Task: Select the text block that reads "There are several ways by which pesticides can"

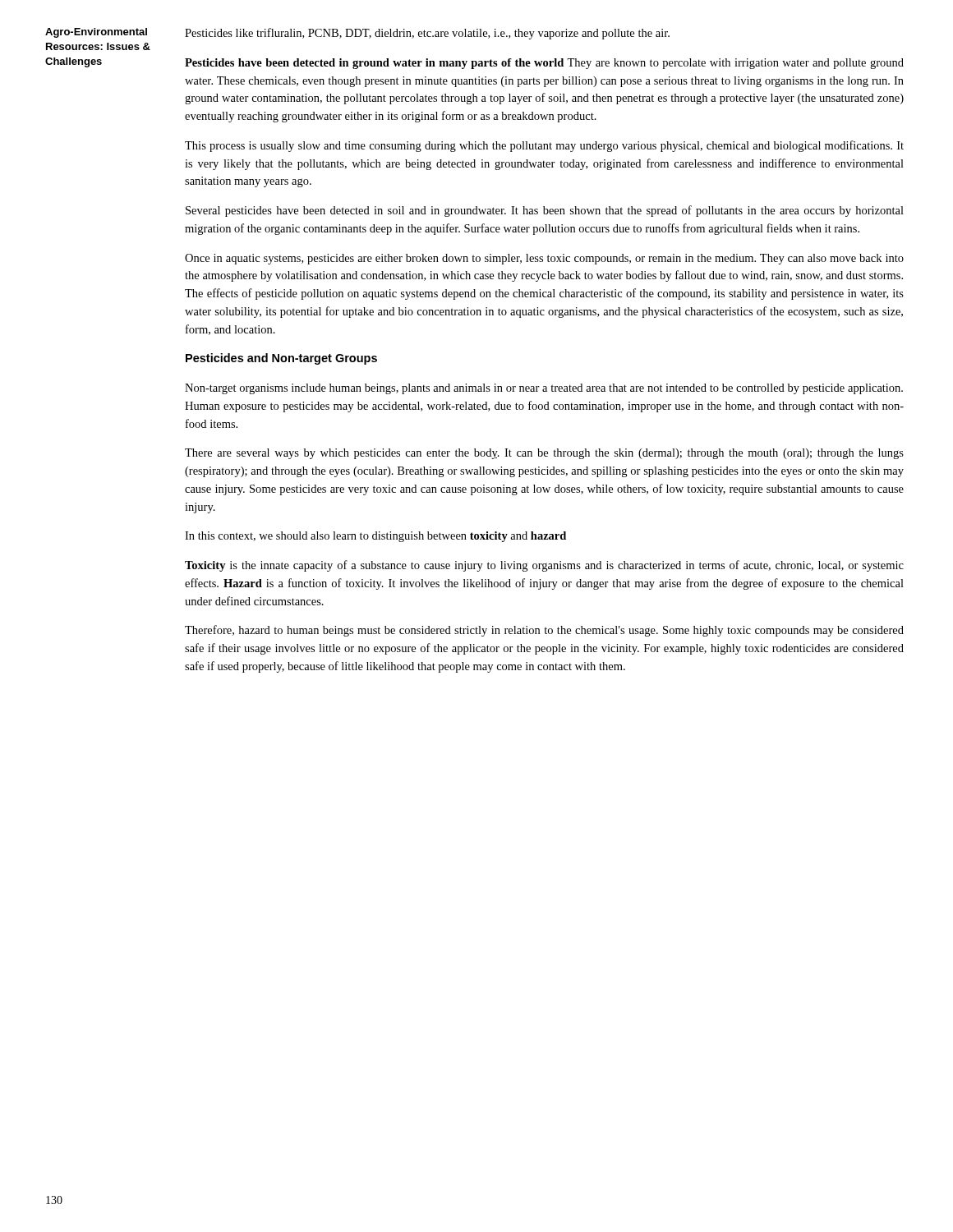Action: 544,480
